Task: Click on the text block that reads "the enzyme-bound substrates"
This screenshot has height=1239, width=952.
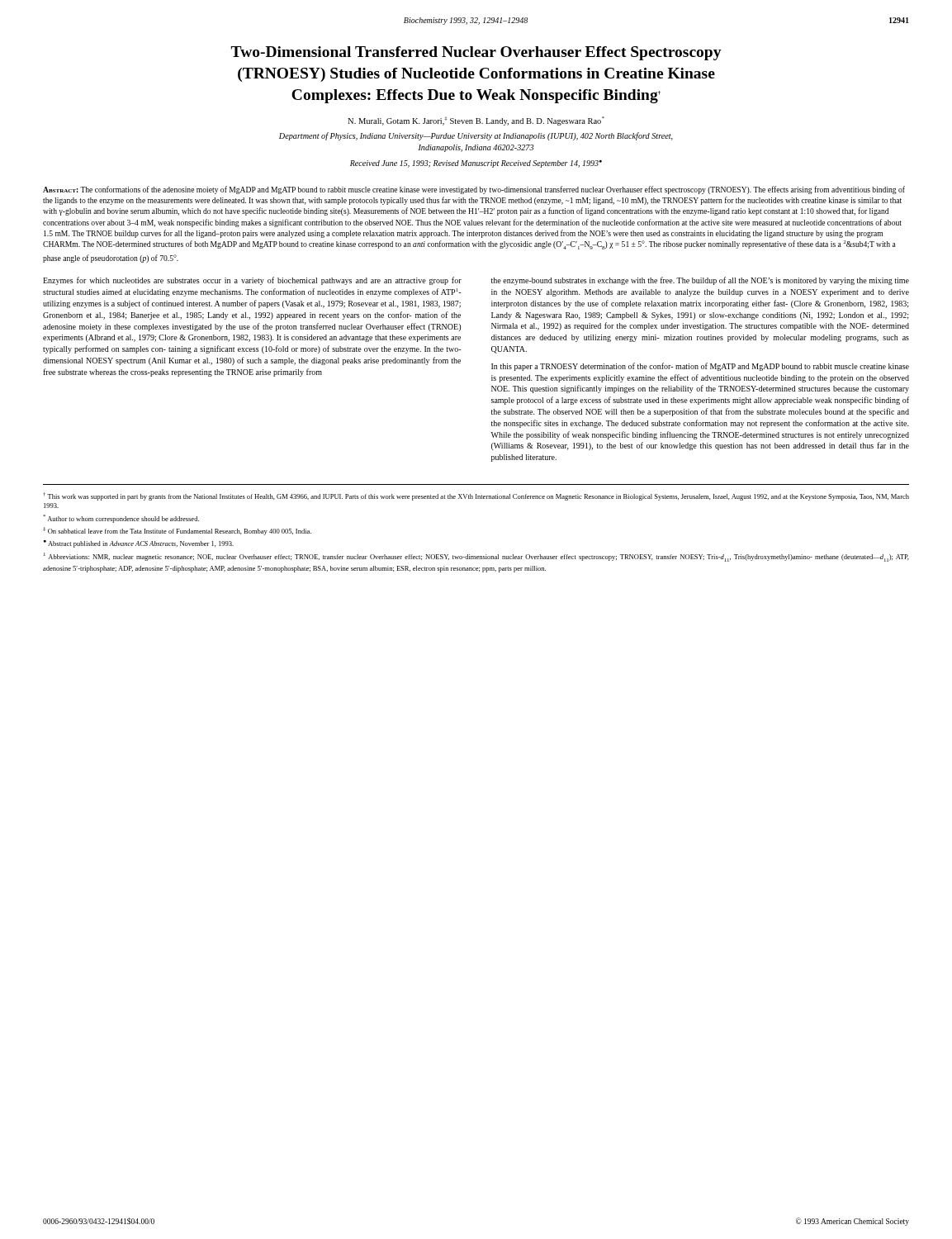Action: tap(700, 369)
